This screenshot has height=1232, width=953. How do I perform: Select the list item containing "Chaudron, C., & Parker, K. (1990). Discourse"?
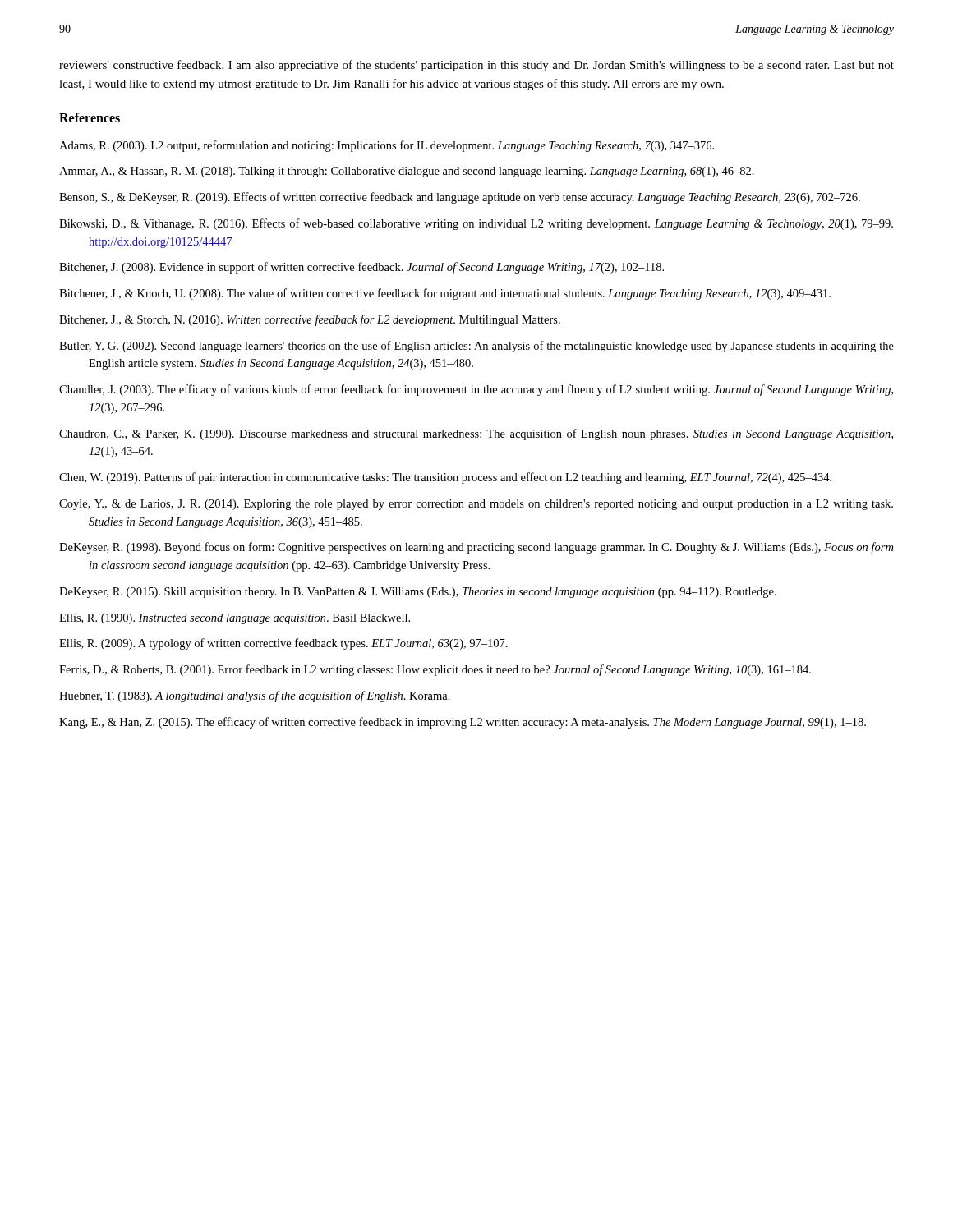coord(476,442)
